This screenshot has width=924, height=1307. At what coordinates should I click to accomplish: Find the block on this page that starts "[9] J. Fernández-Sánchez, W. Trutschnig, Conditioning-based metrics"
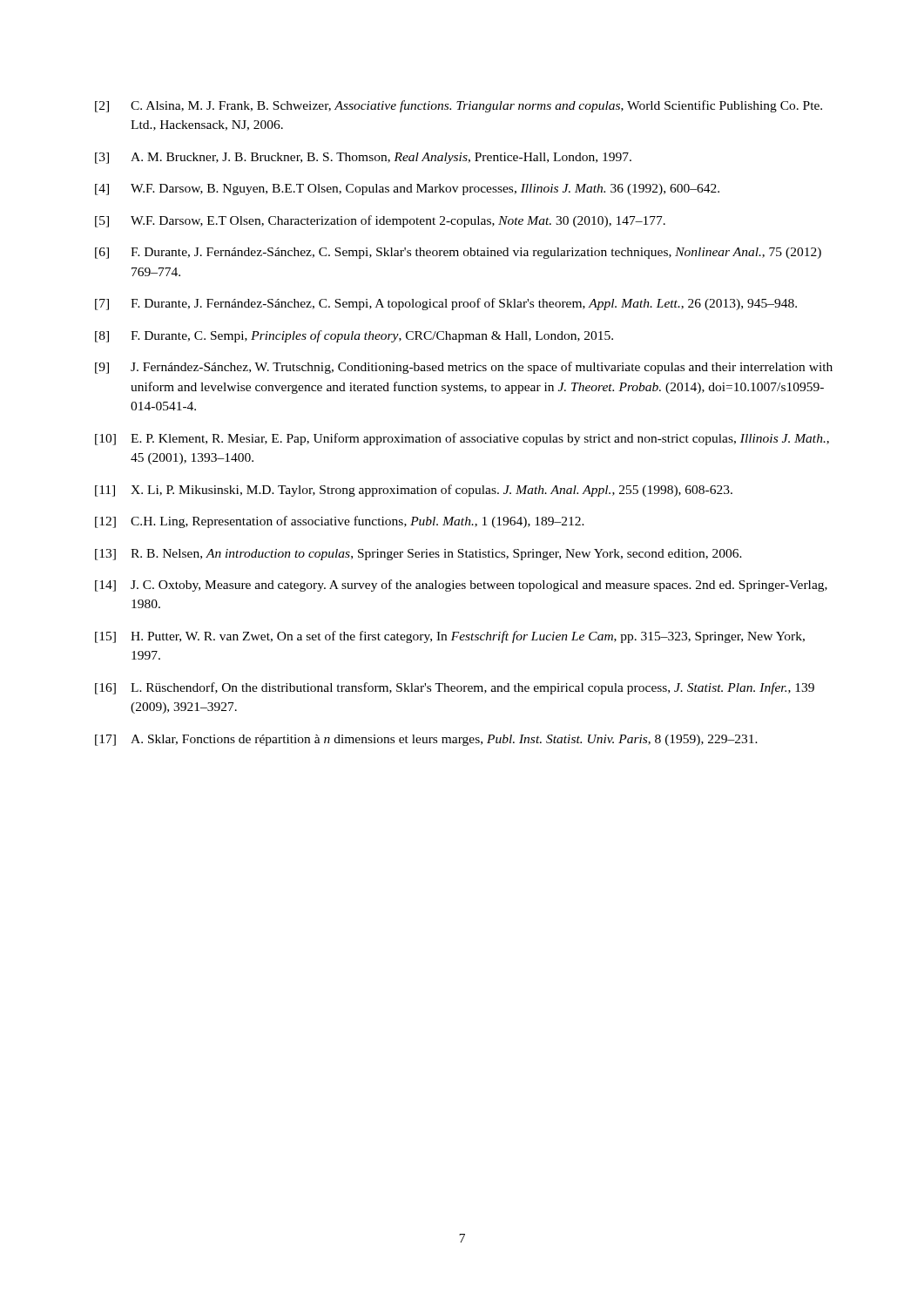coord(465,387)
